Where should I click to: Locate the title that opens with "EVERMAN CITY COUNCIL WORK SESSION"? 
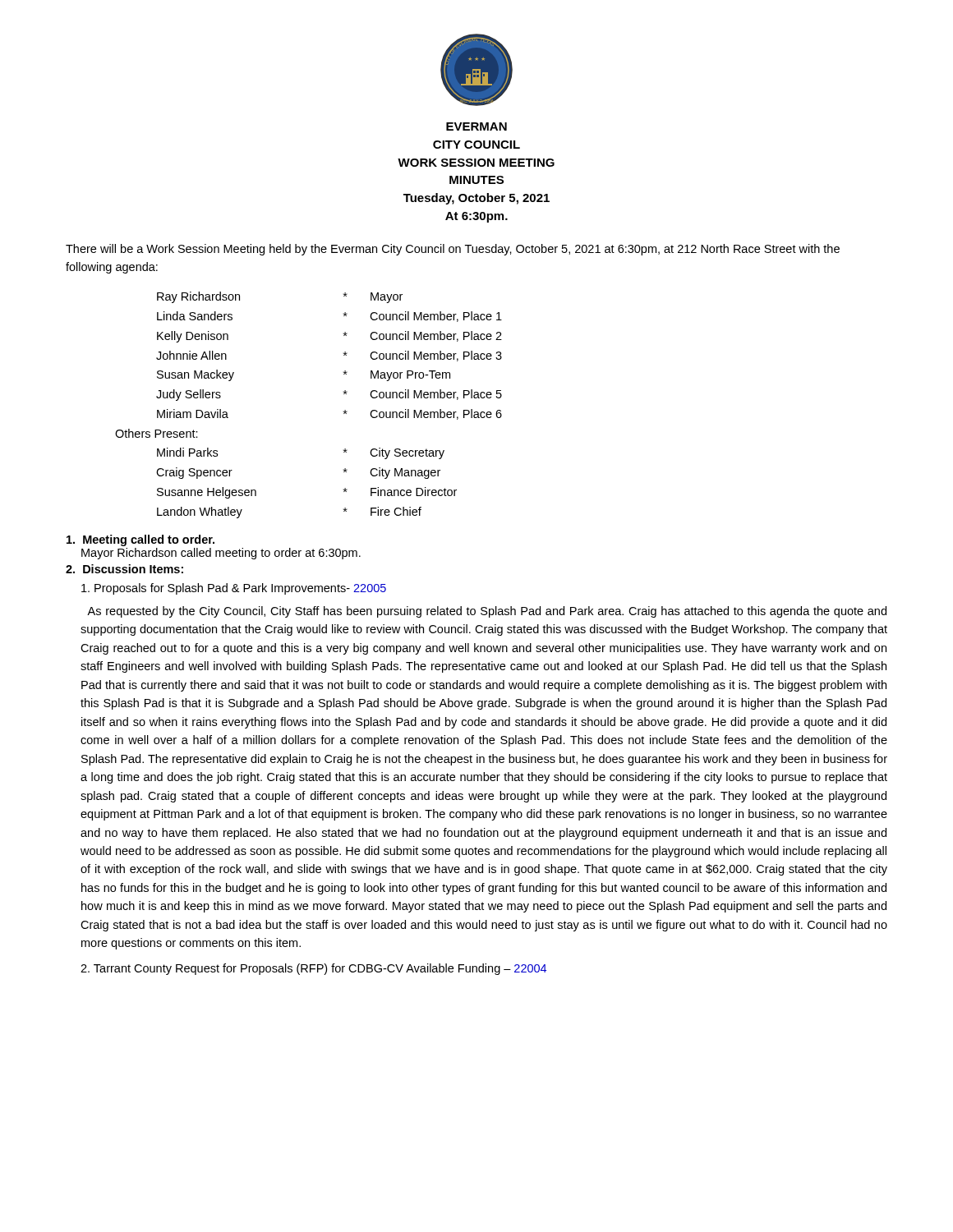(x=476, y=171)
